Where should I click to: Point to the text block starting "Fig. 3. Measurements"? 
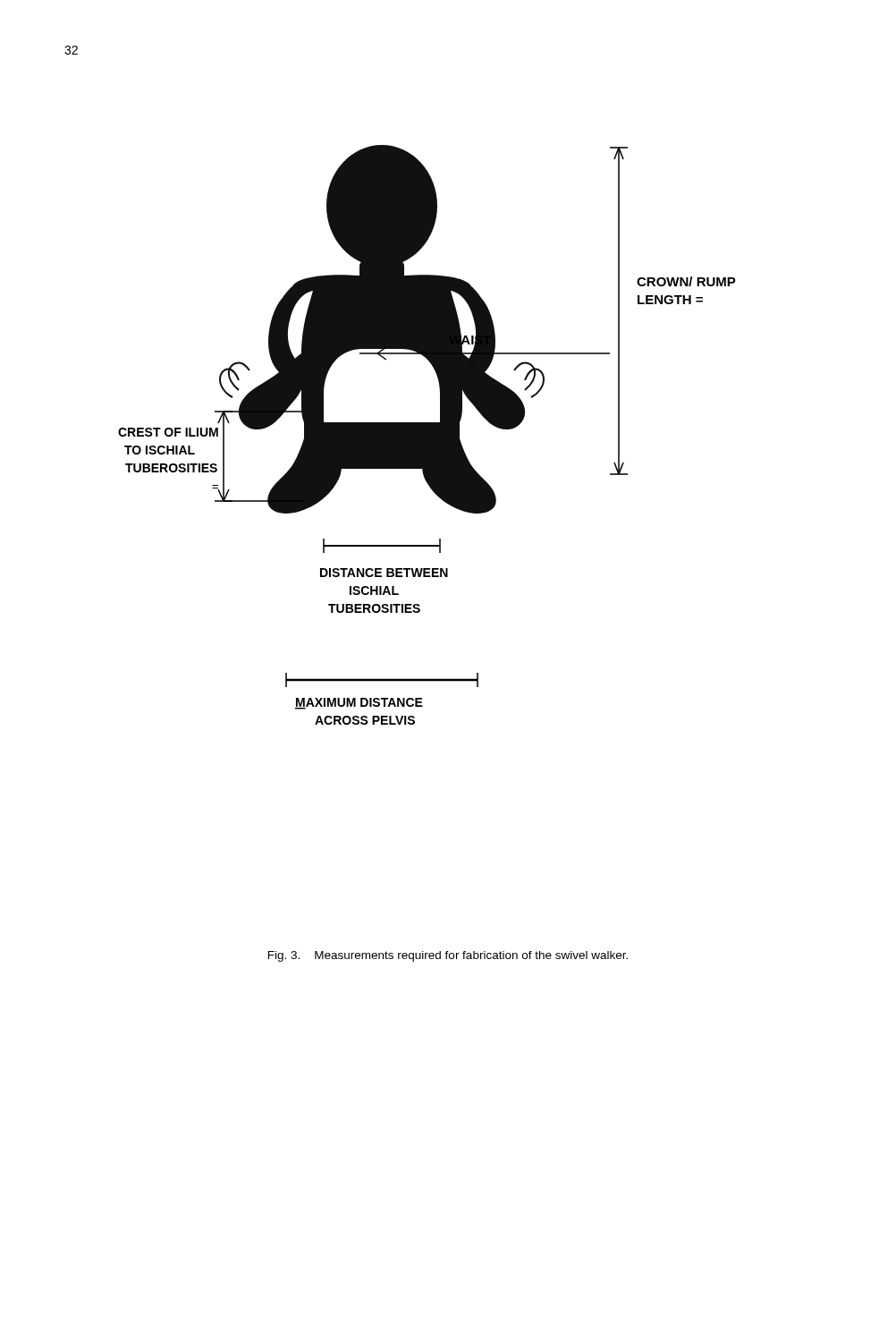point(448,955)
